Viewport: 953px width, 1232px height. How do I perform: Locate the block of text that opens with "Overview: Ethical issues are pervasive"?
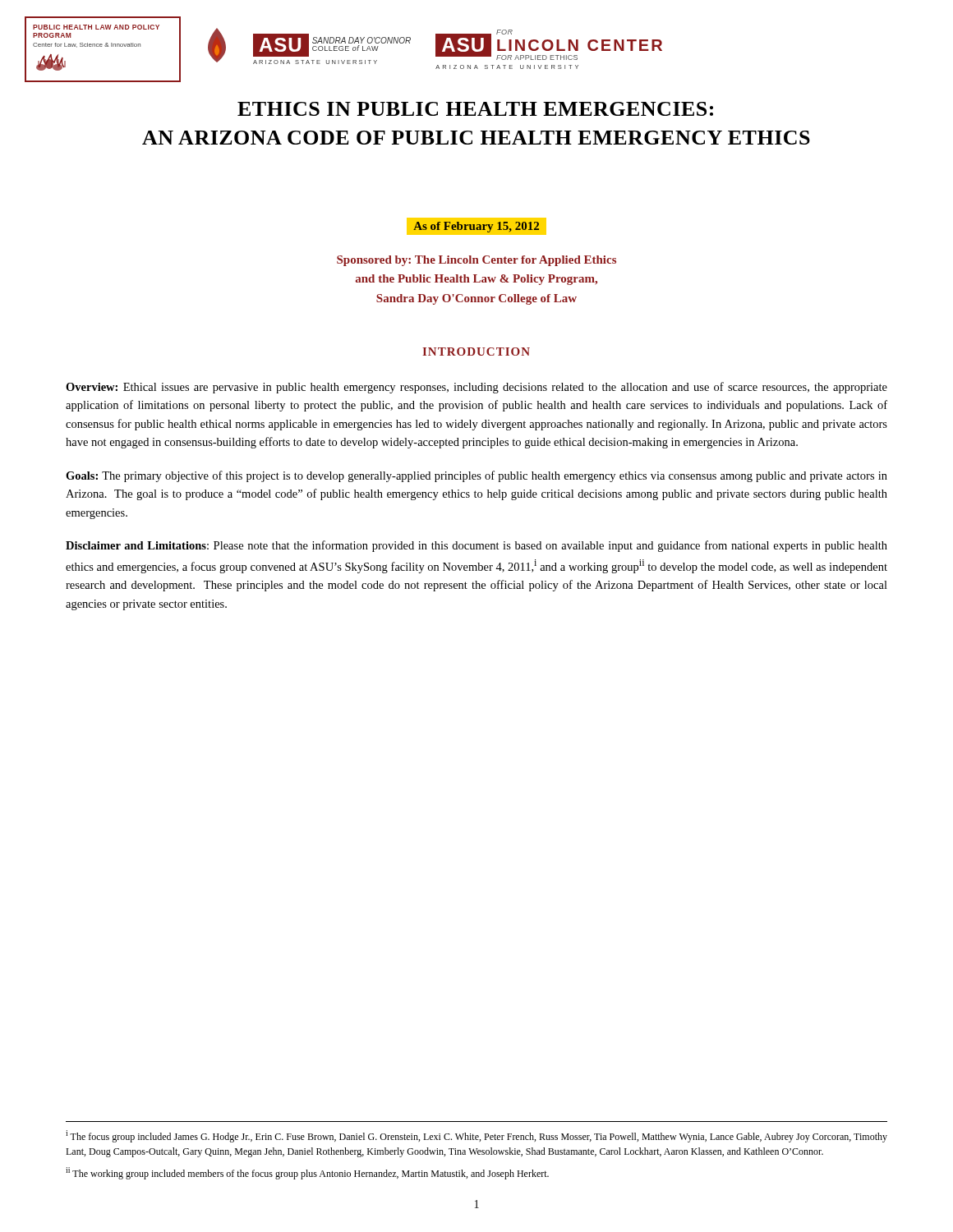[x=476, y=415]
